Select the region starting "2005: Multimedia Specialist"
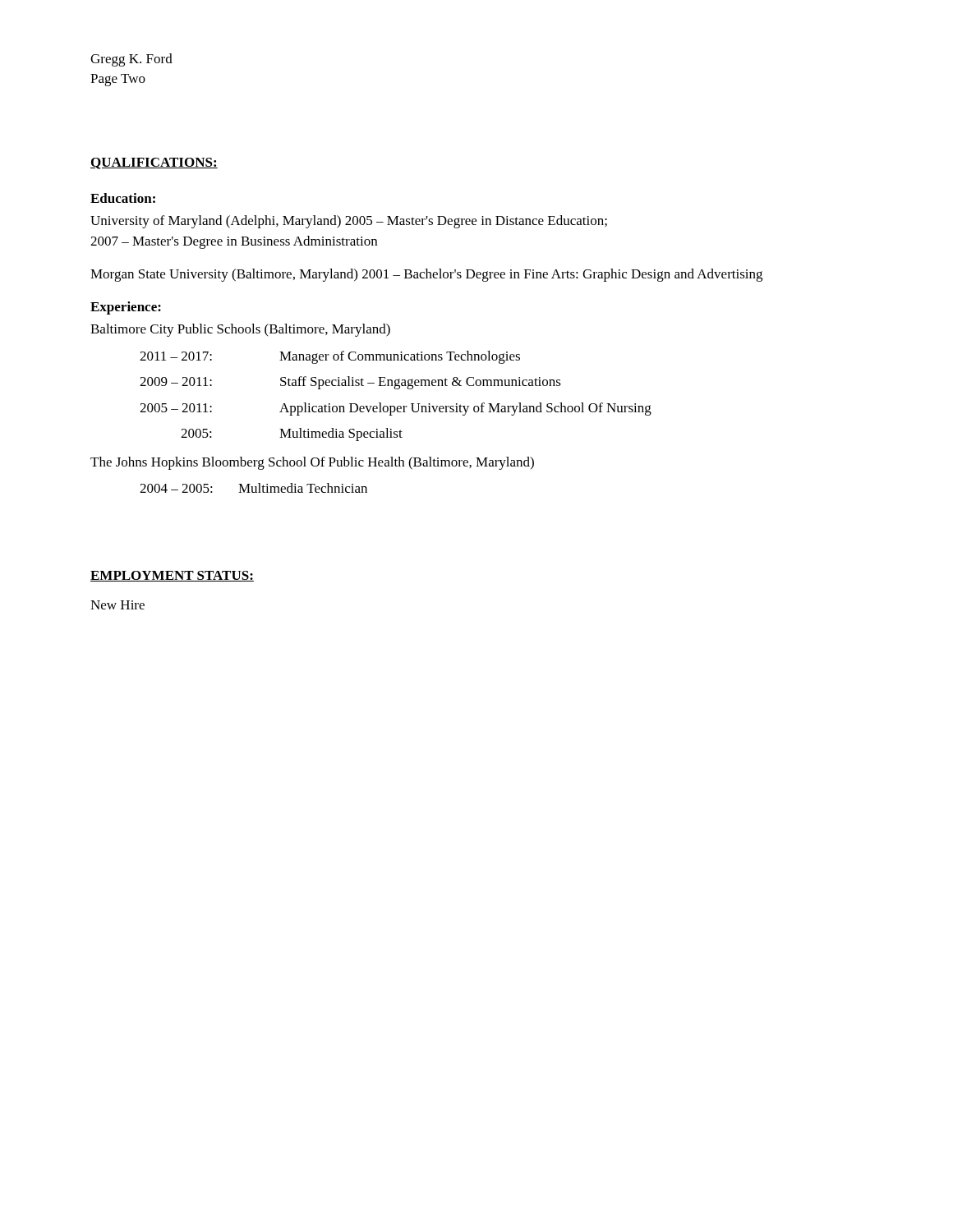 click(395, 434)
